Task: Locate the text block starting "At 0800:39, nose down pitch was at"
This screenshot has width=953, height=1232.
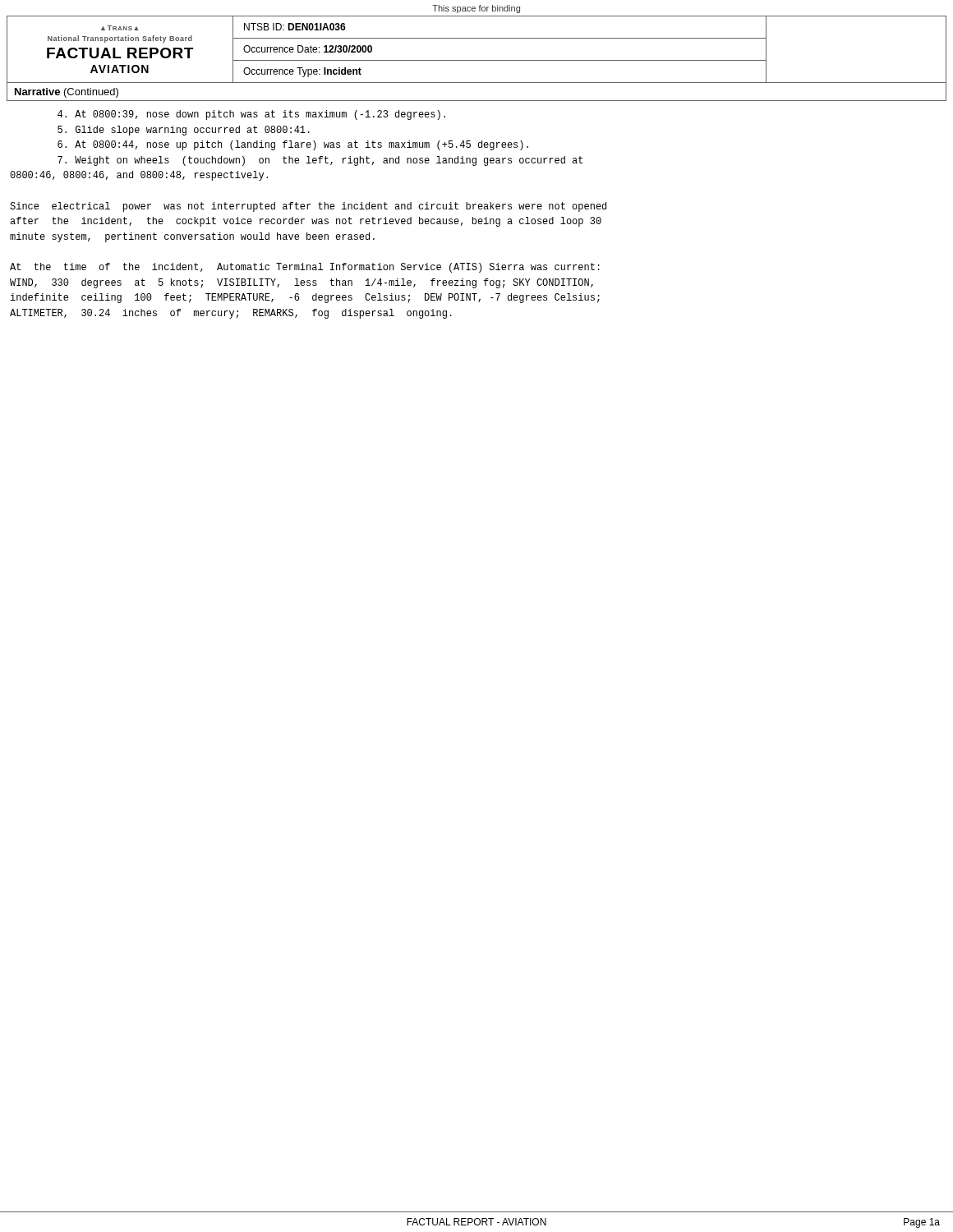Action: tap(476, 214)
